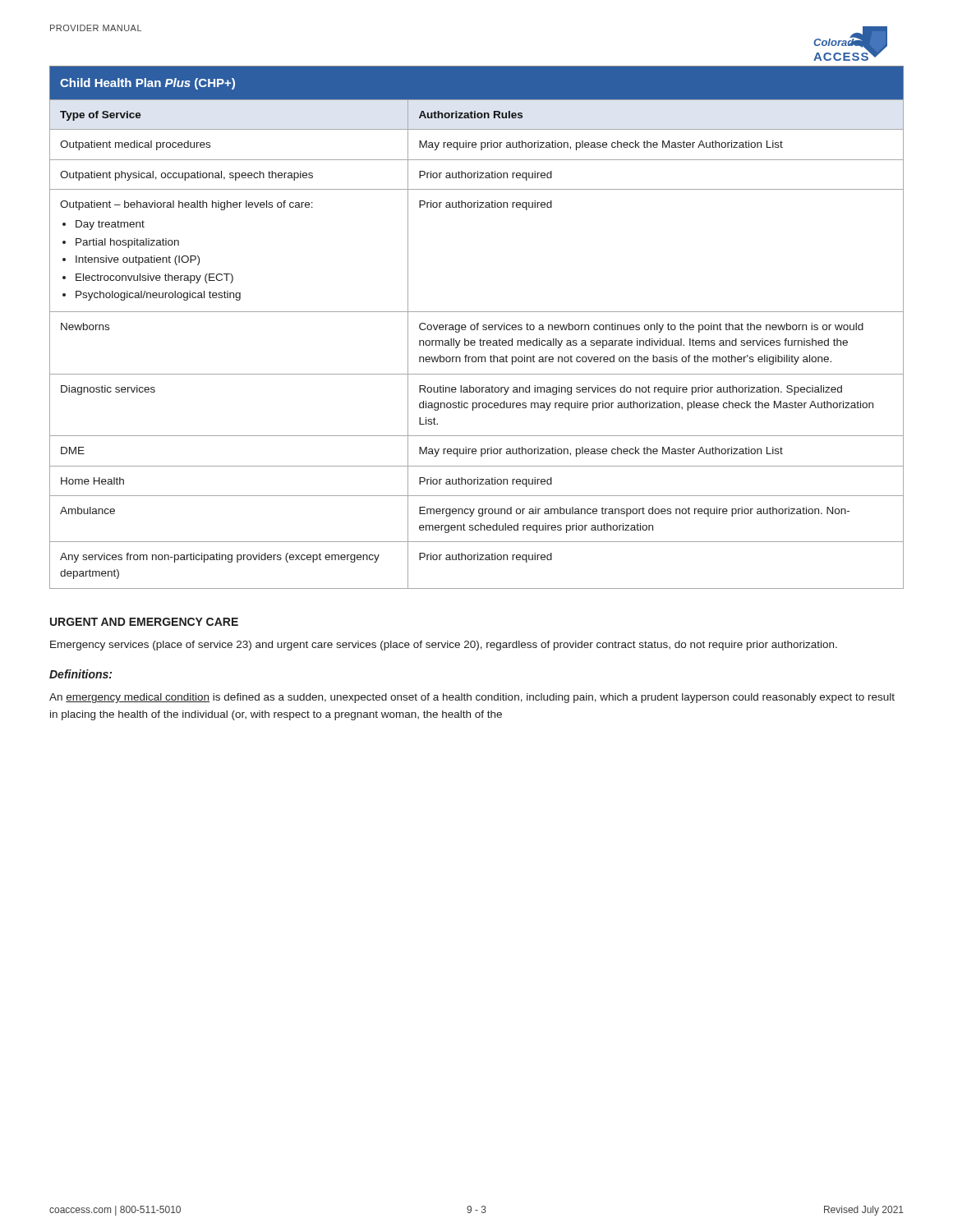This screenshot has height=1232, width=953.
Task: Click the section header that begins "URGENT AND EMERGENCY"
Action: 144,621
